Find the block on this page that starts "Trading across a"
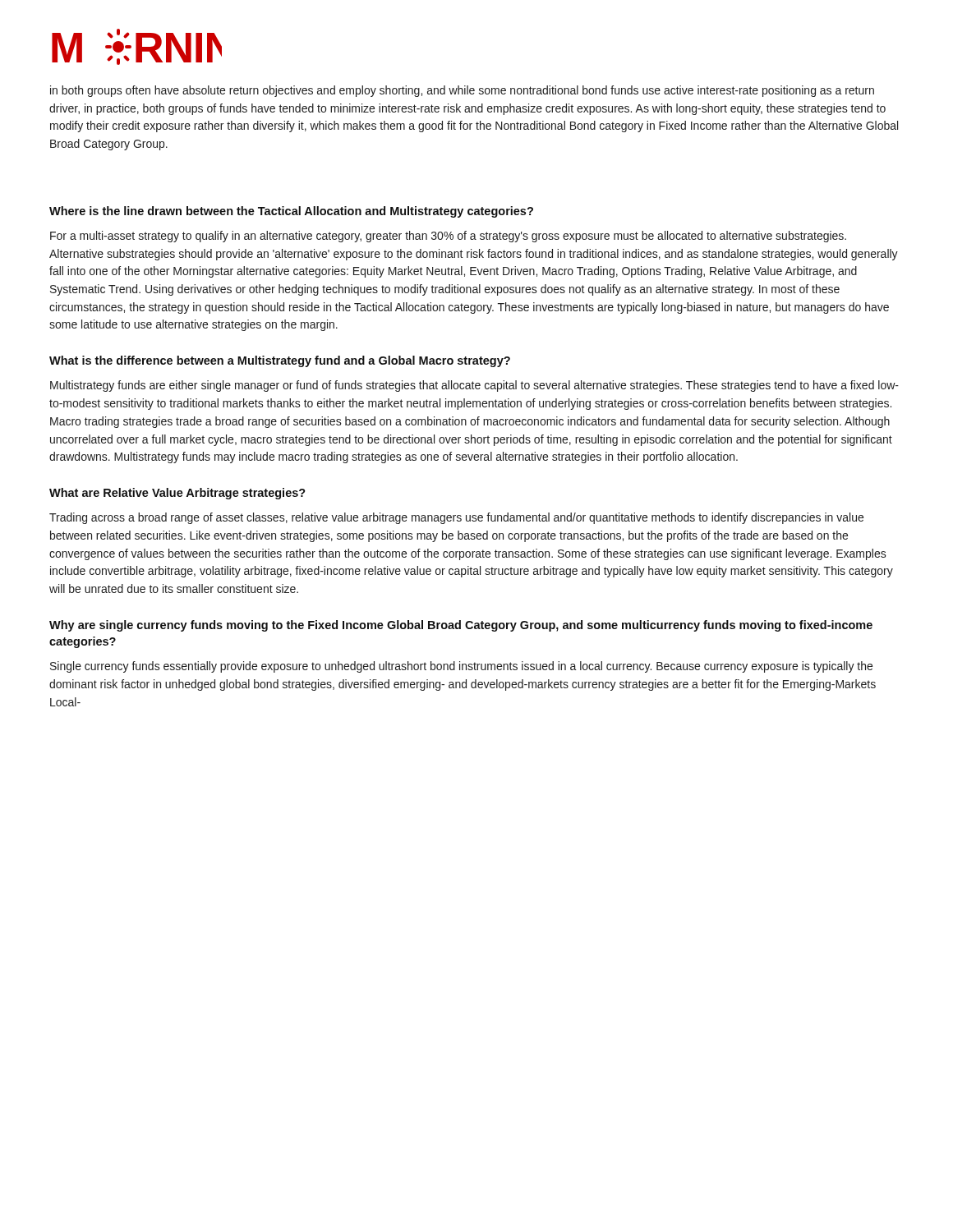 tap(471, 553)
